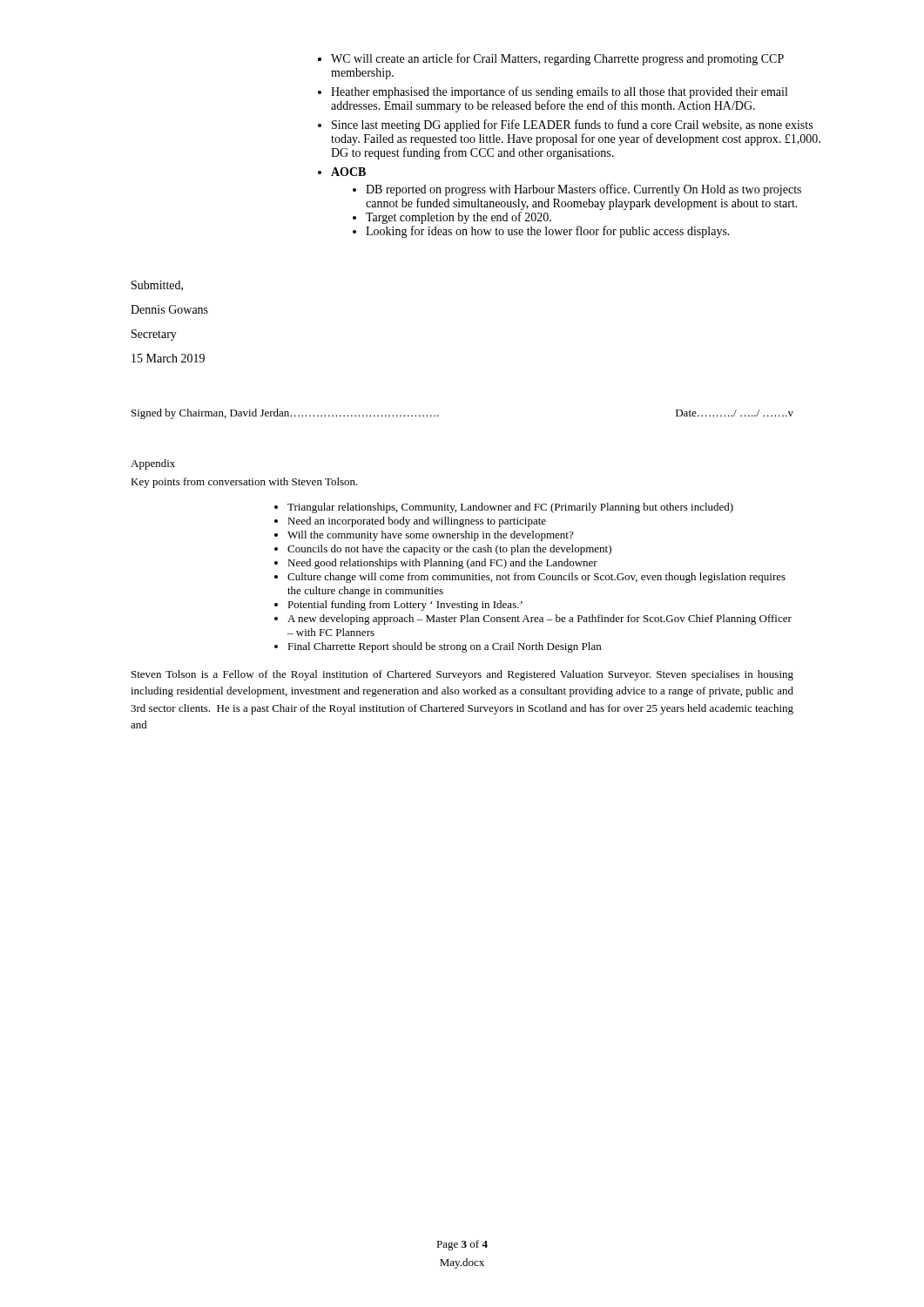Click on the list item that says "WC will create"
924x1307 pixels.
point(584,66)
